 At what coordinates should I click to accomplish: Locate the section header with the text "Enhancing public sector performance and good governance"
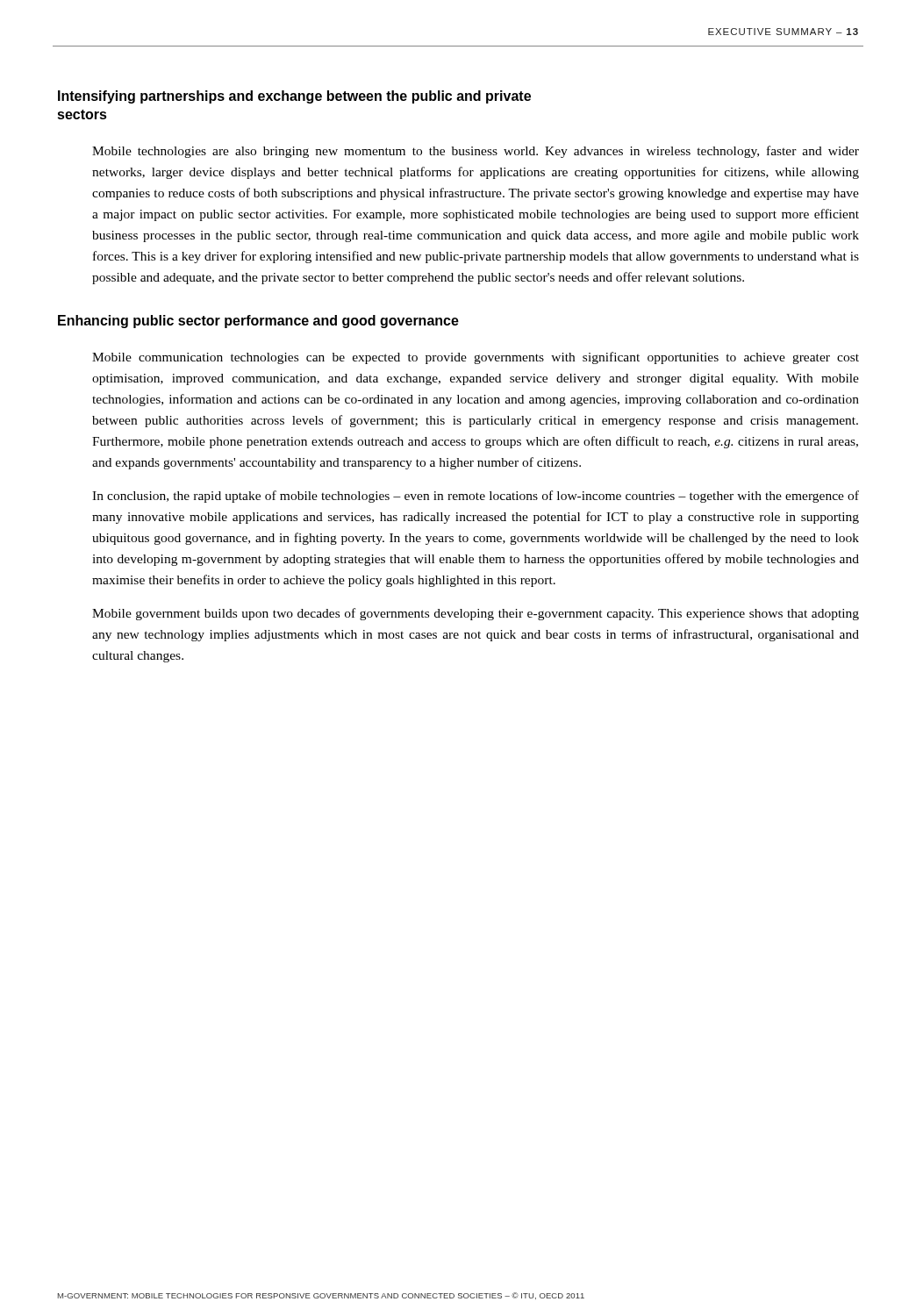click(258, 320)
